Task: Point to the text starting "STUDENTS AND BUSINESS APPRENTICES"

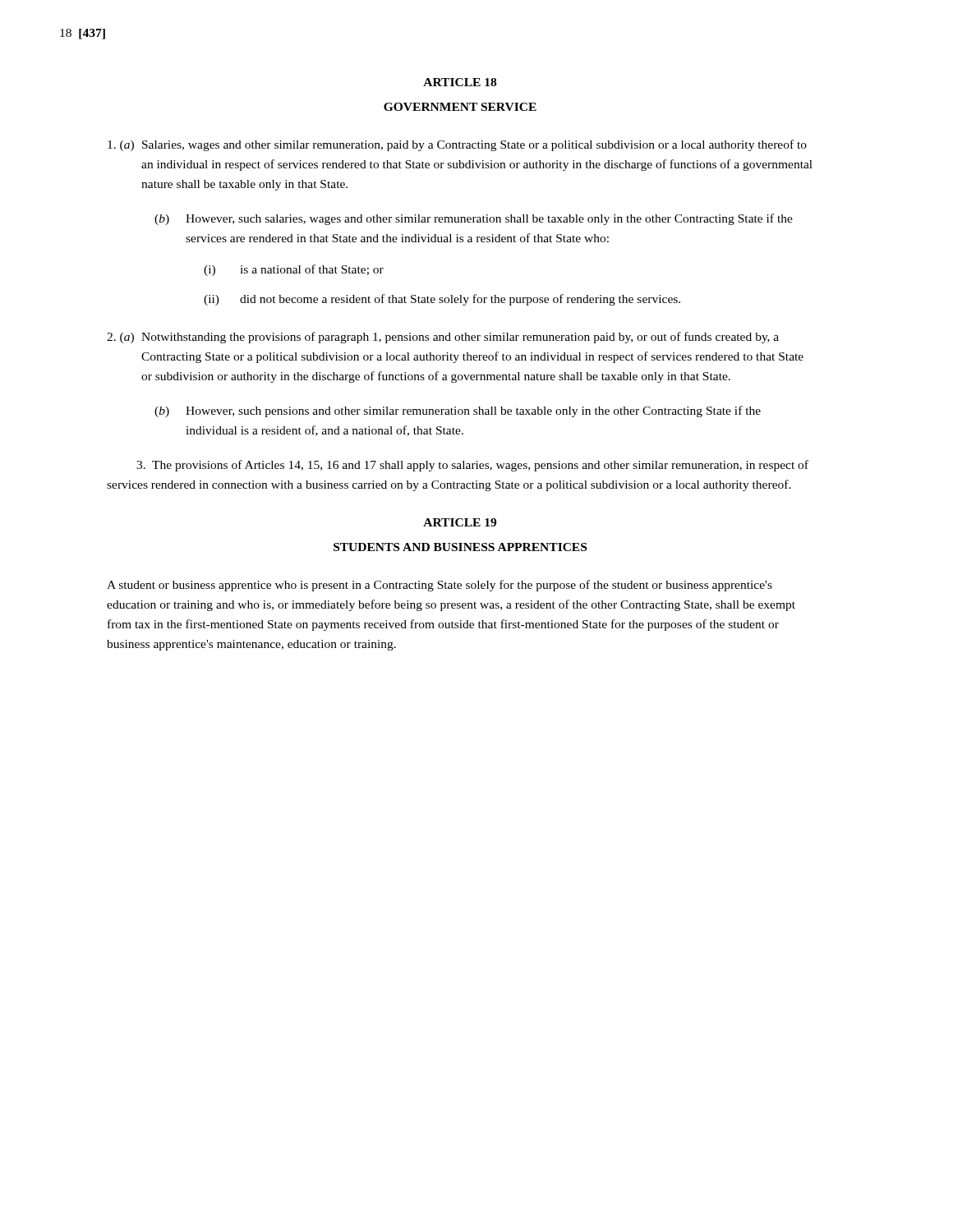Action: (460, 547)
